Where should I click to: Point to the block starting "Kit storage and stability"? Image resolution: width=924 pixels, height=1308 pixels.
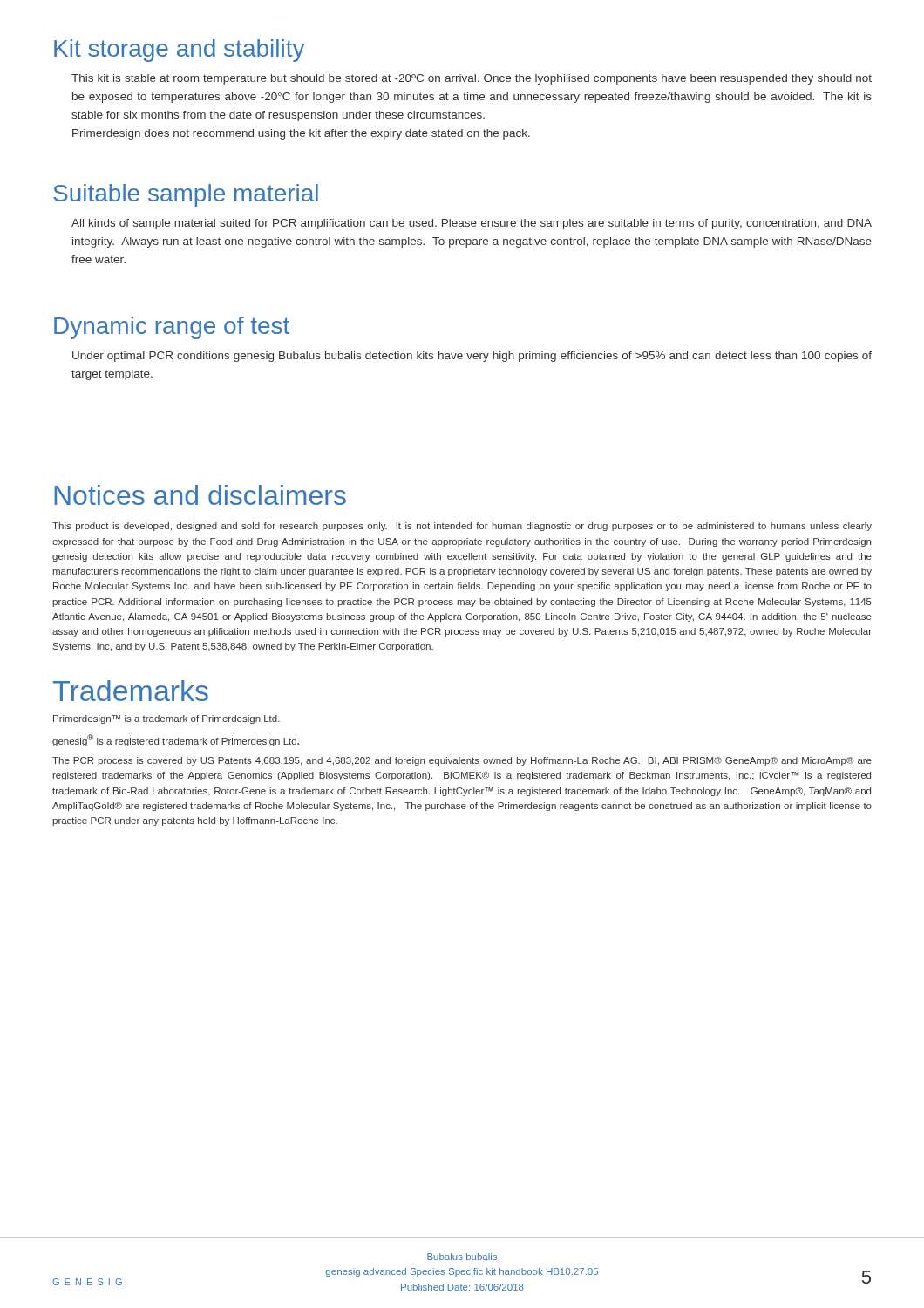(179, 51)
